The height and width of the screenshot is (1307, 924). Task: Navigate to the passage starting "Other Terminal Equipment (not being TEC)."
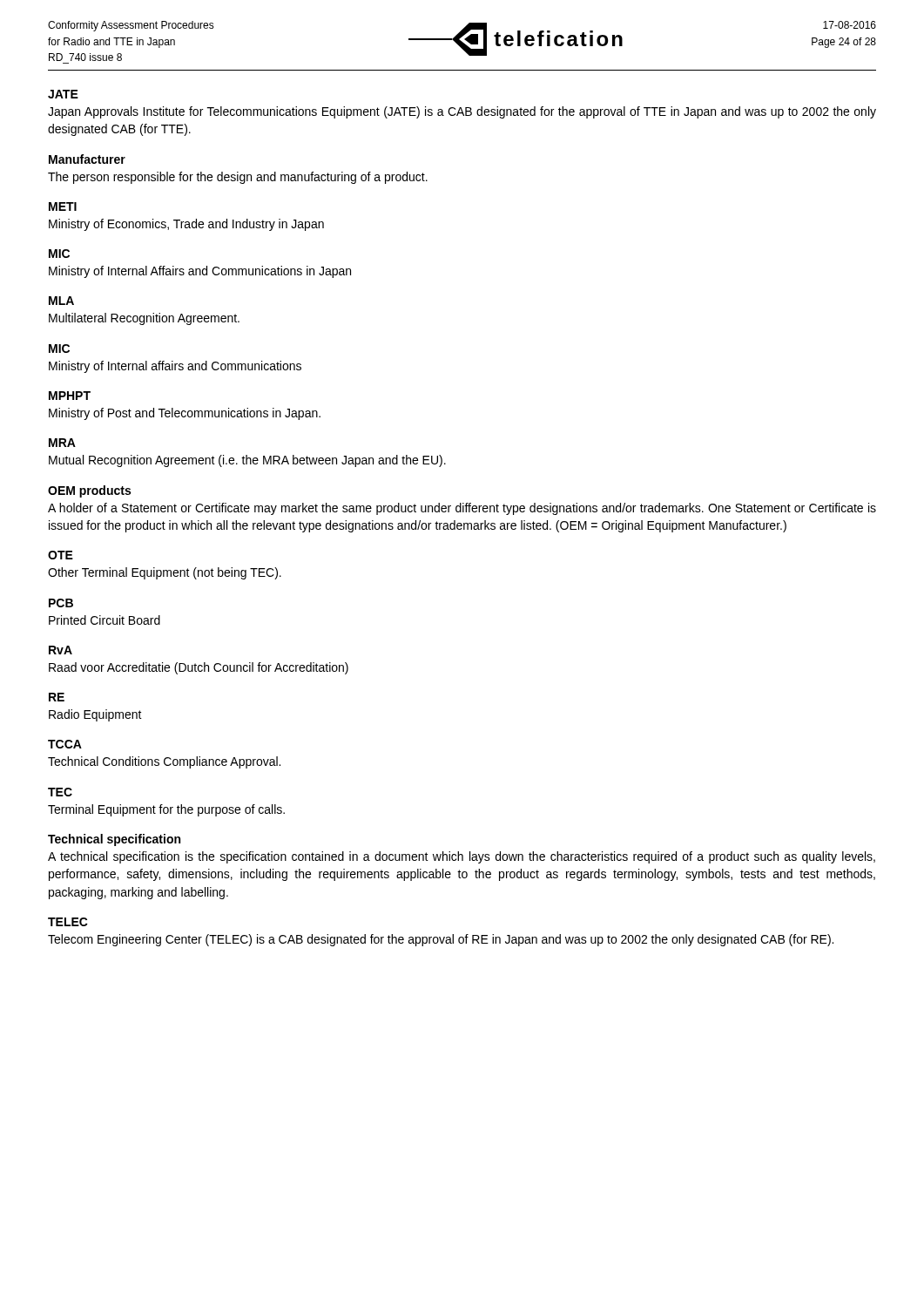pyautogui.click(x=165, y=573)
